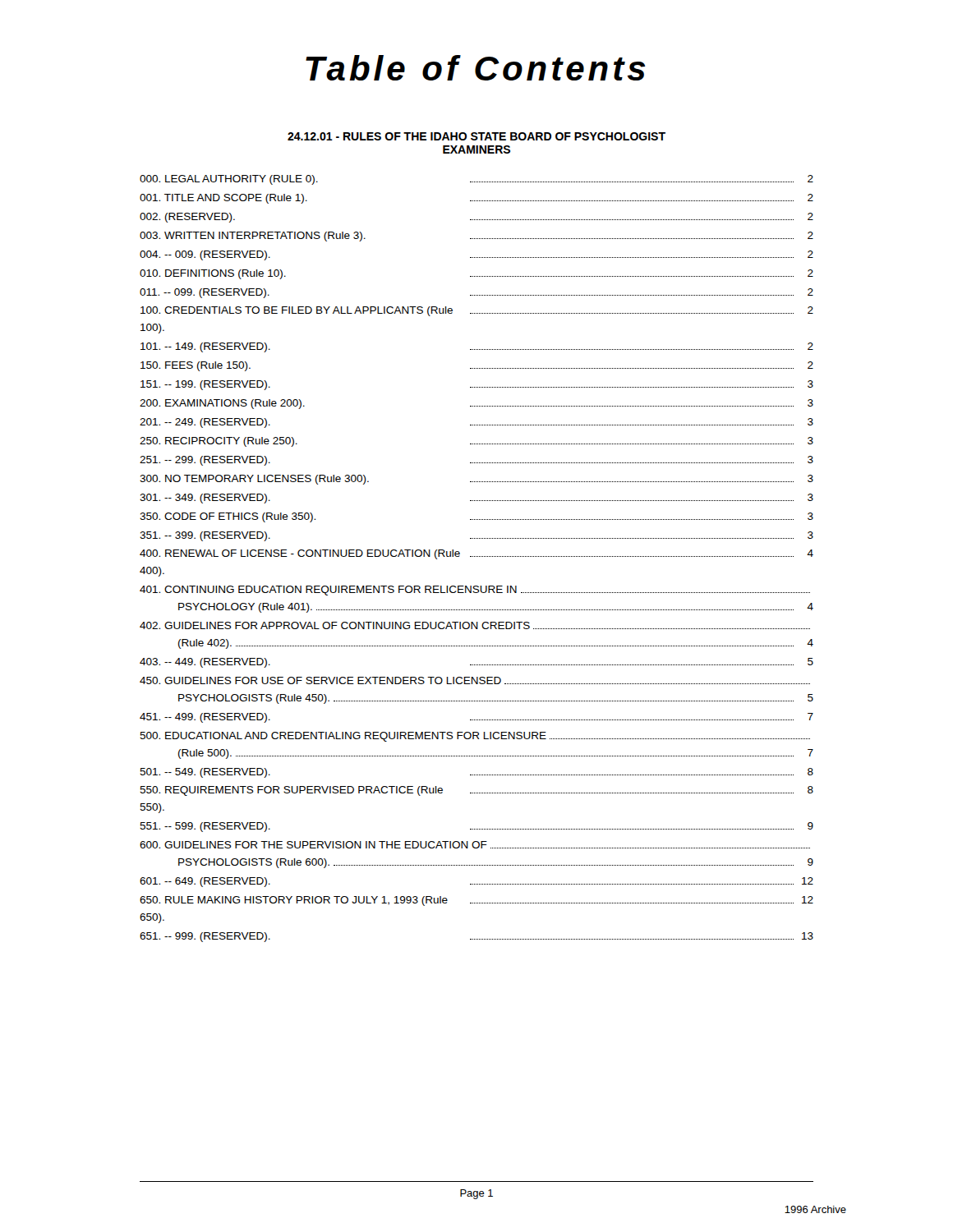Viewport: 953px width, 1232px height.
Task: Point to the block beginning "451. -- 499."
Action: click(476, 717)
